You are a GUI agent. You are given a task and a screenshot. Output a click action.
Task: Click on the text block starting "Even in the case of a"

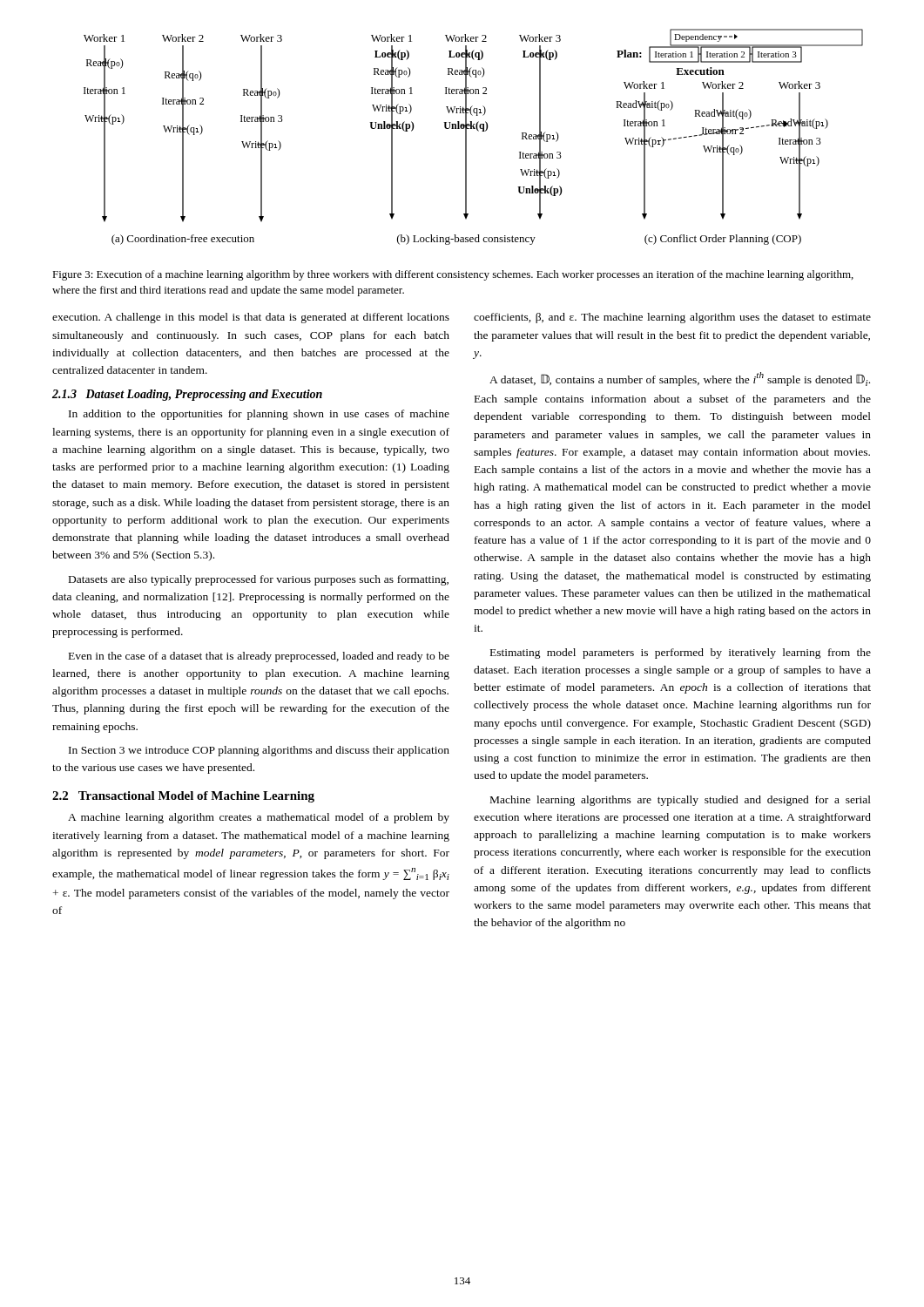[251, 691]
